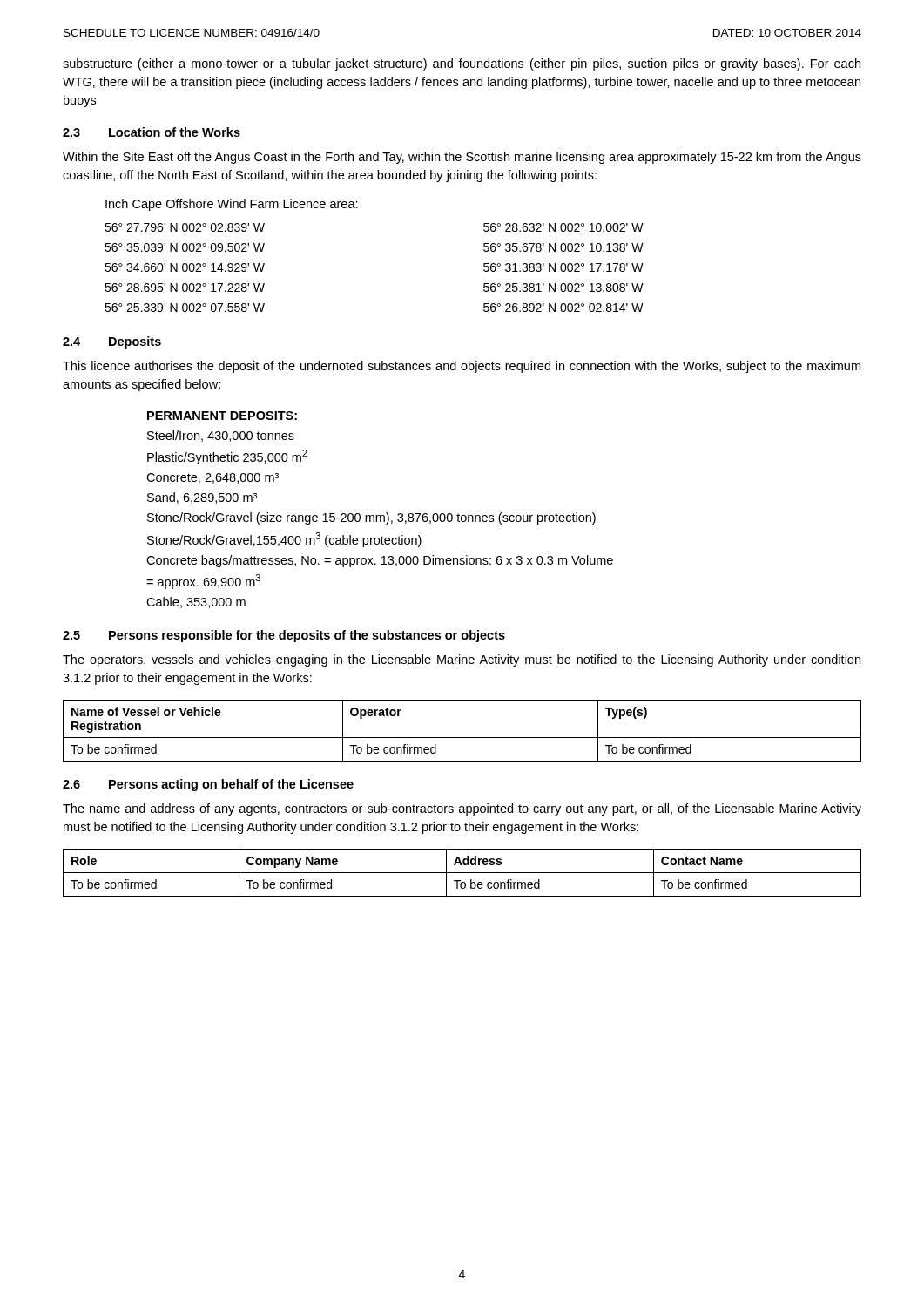Click on the element starting "2.5 Persons responsible for the deposits of the"
The image size is (924, 1307).
tap(284, 635)
